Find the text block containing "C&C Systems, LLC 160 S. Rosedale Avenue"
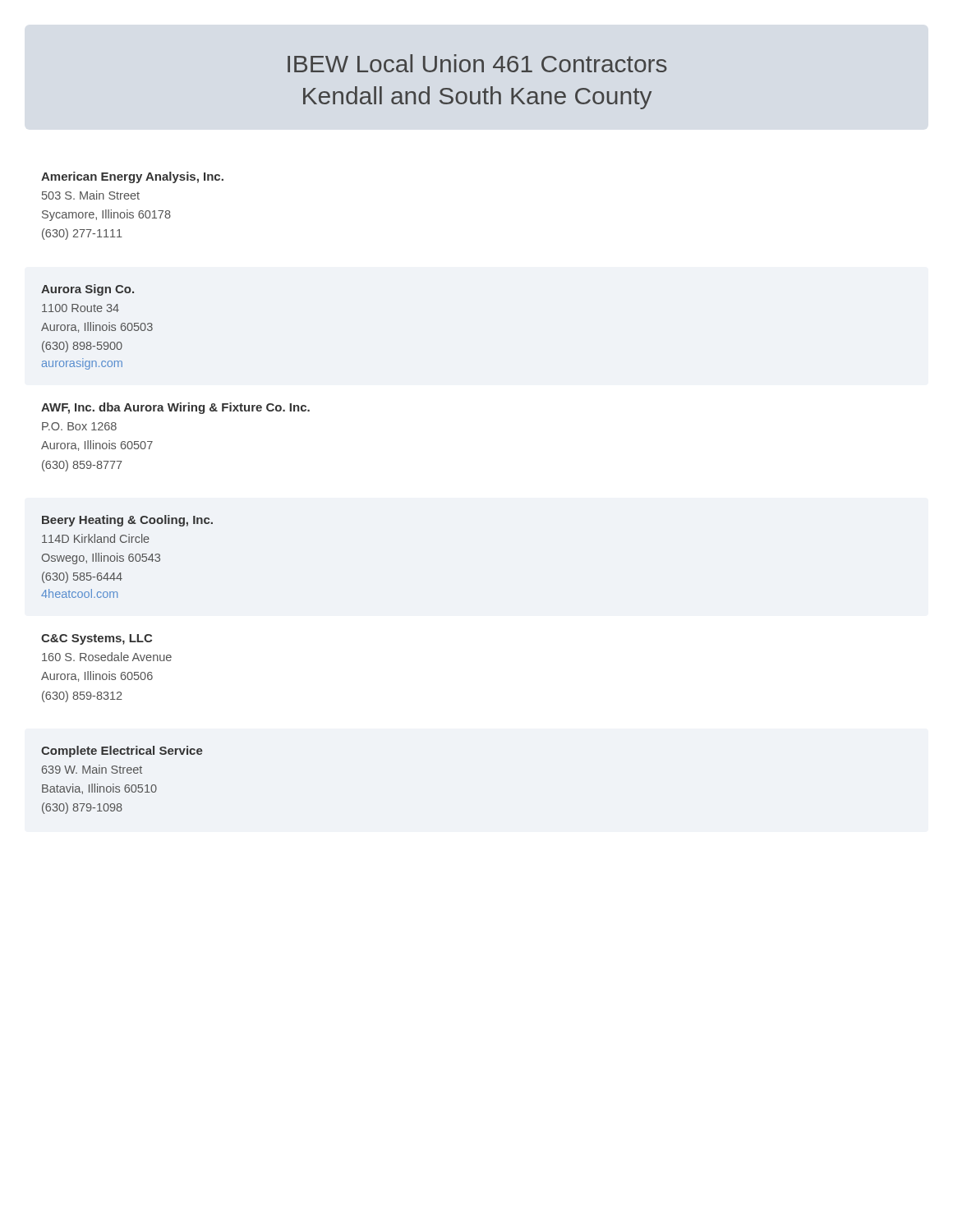953x1232 pixels. (97, 639)
